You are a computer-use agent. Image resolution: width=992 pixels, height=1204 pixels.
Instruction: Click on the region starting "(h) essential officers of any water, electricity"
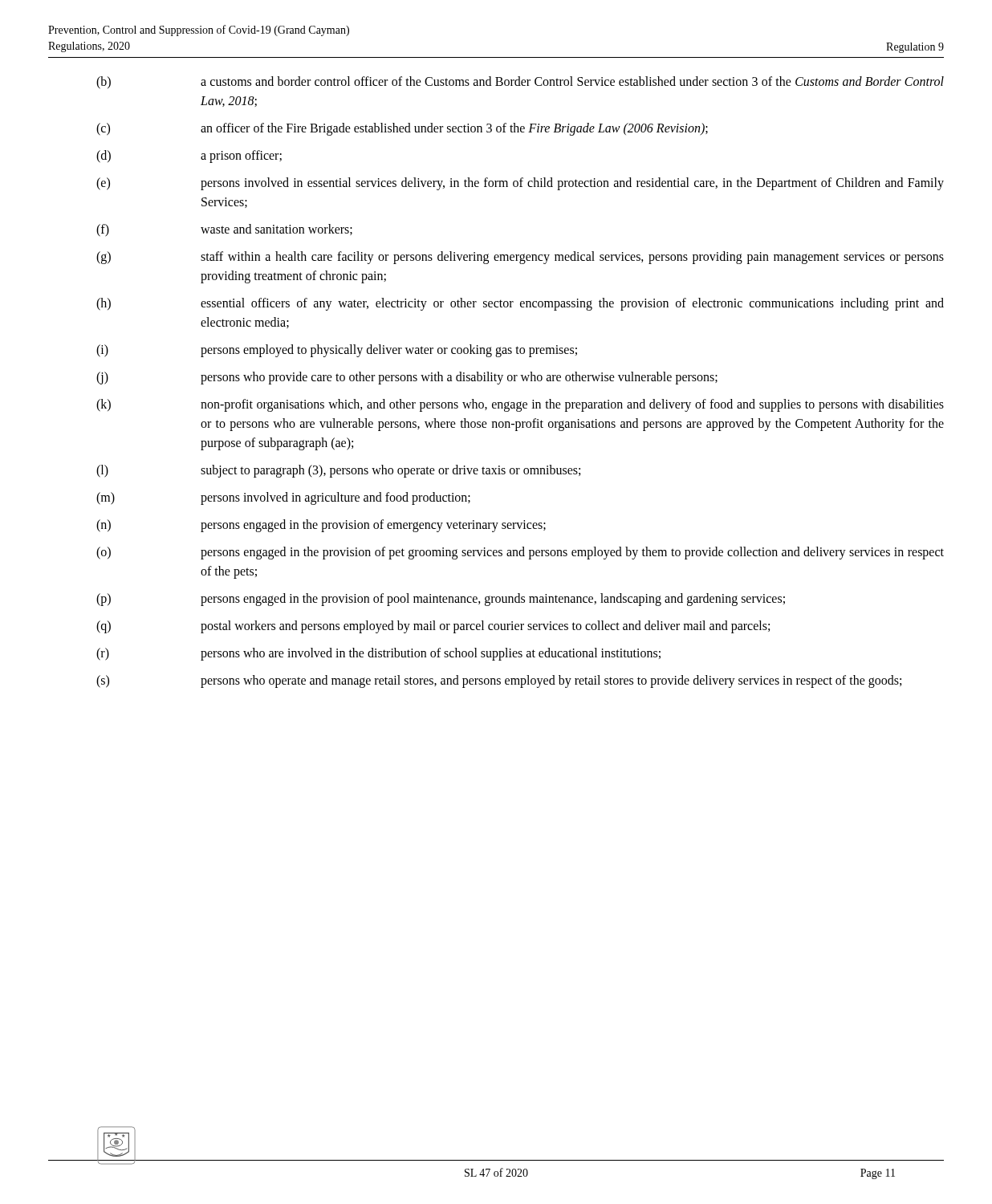(496, 313)
